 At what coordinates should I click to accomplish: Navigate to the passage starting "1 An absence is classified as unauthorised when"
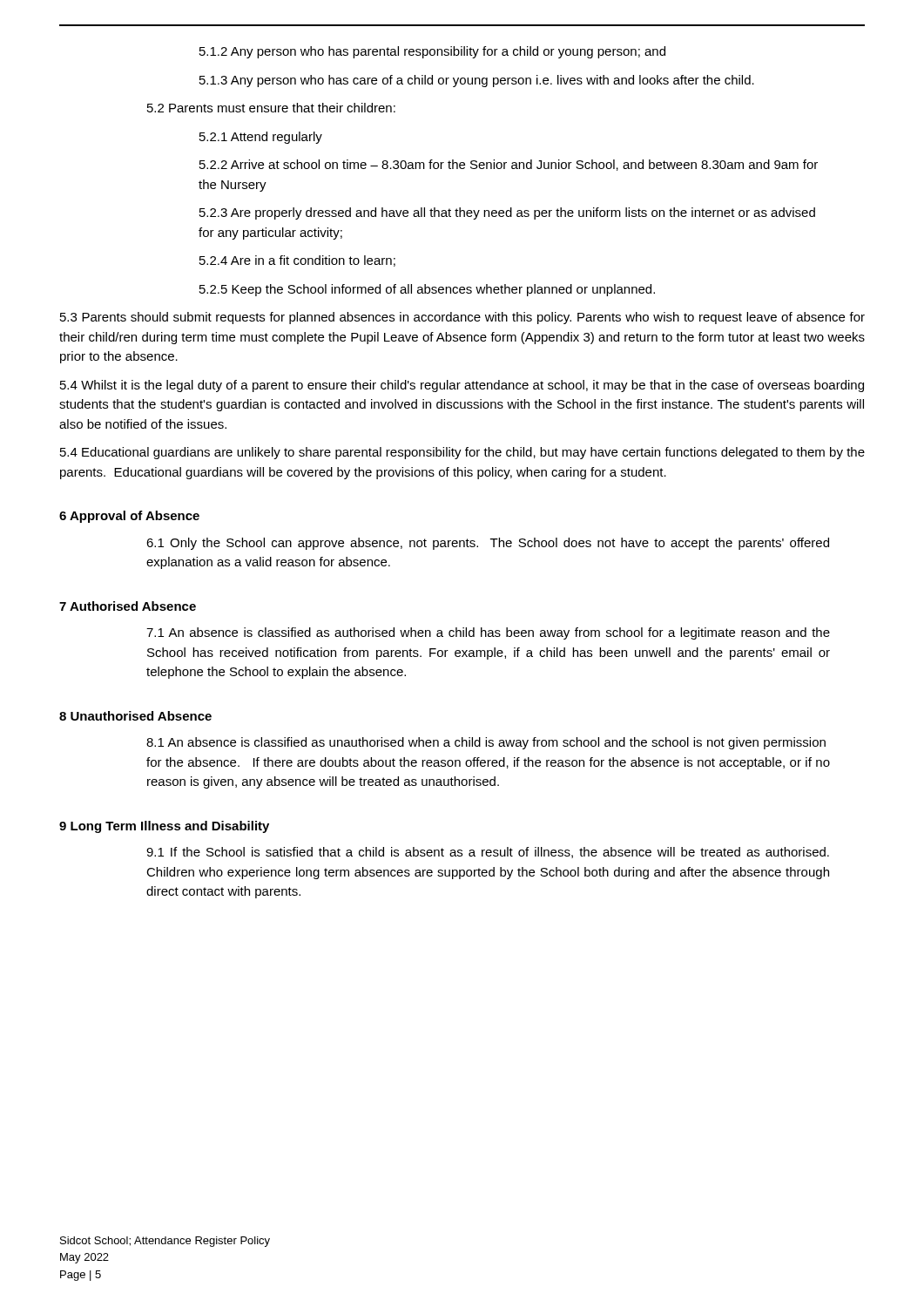click(488, 762)
